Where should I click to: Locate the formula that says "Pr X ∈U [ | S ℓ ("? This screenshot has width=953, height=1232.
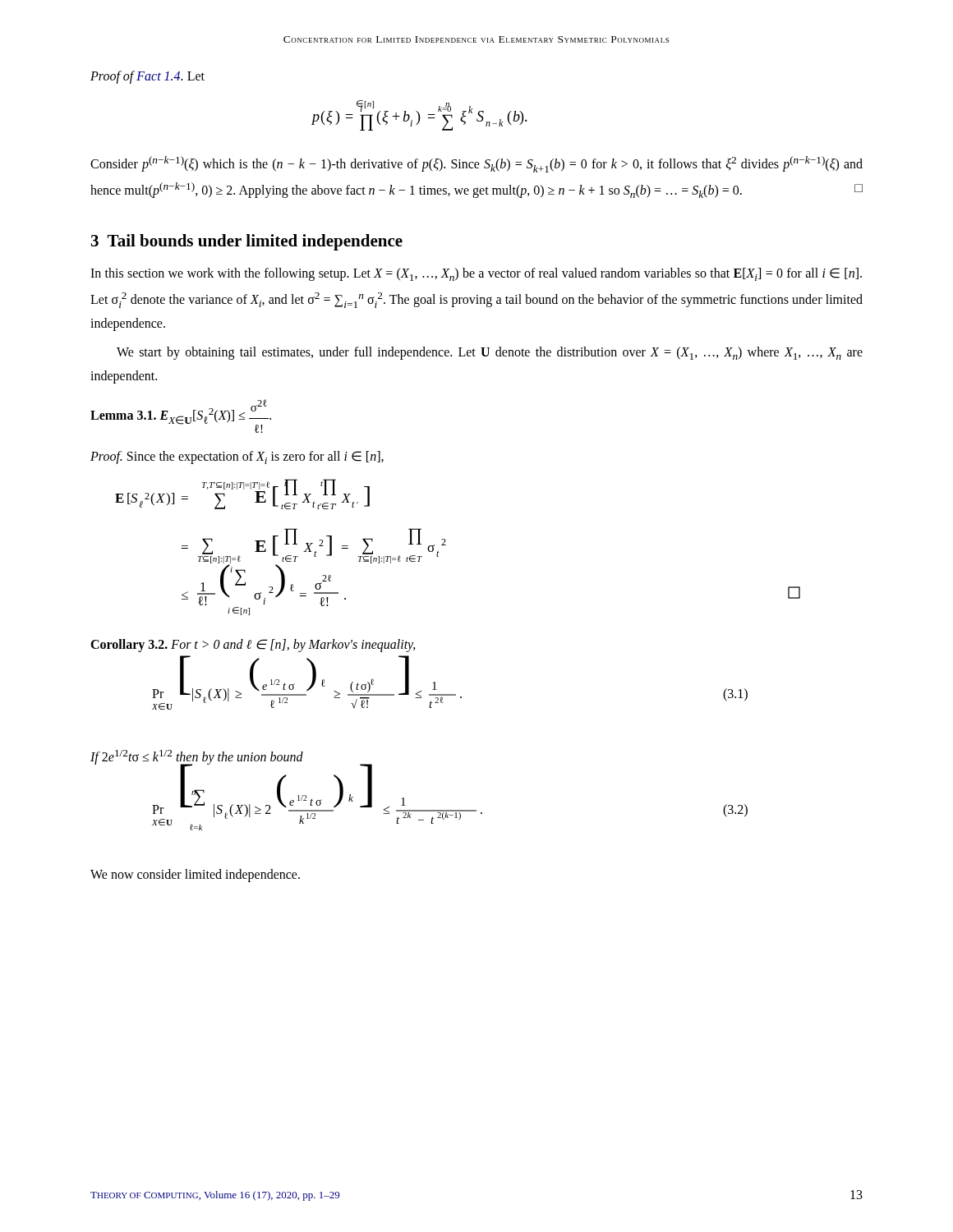coord(476,697)
